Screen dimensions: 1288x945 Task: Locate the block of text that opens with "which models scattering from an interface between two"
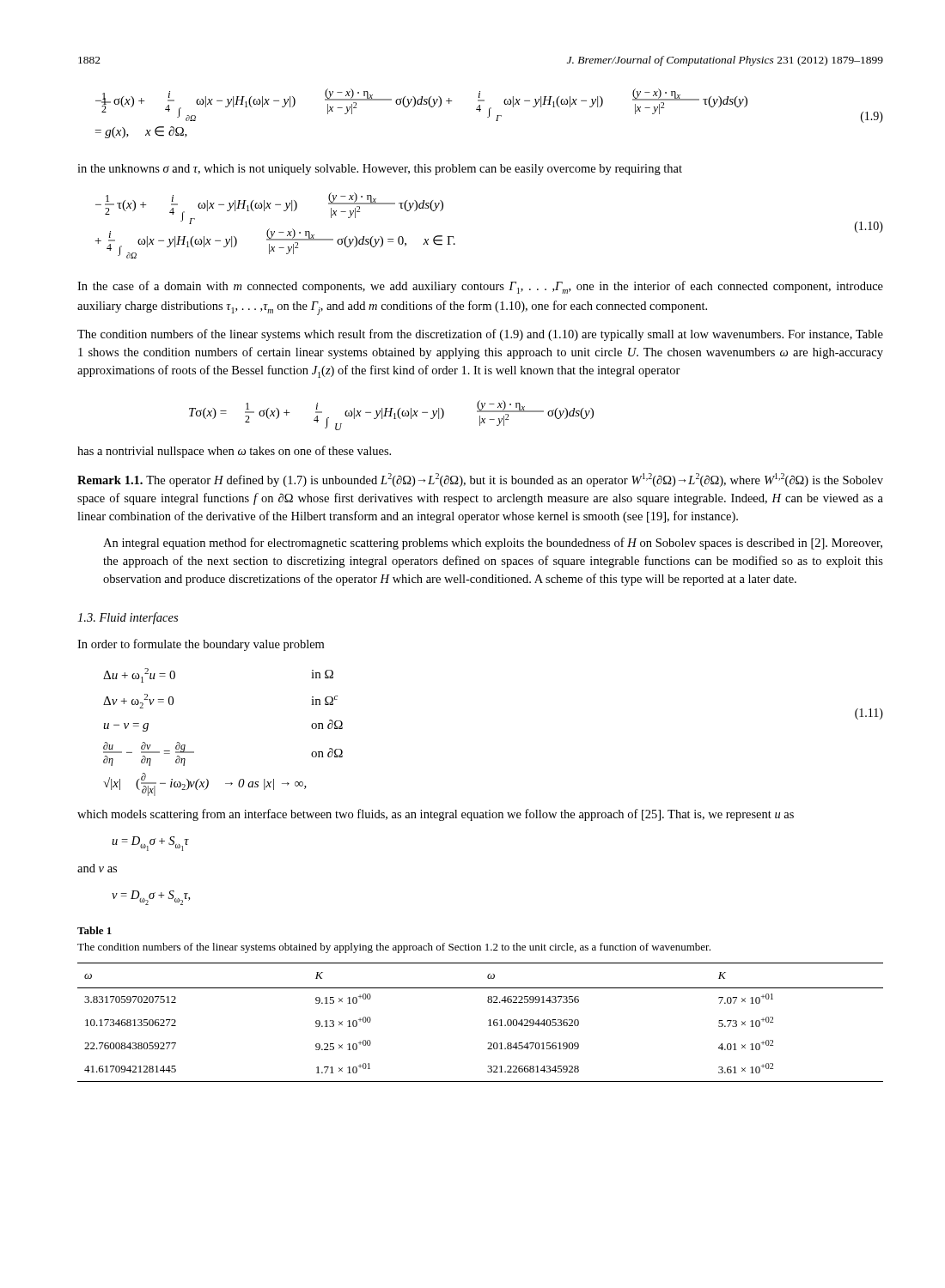coord(480,815)
